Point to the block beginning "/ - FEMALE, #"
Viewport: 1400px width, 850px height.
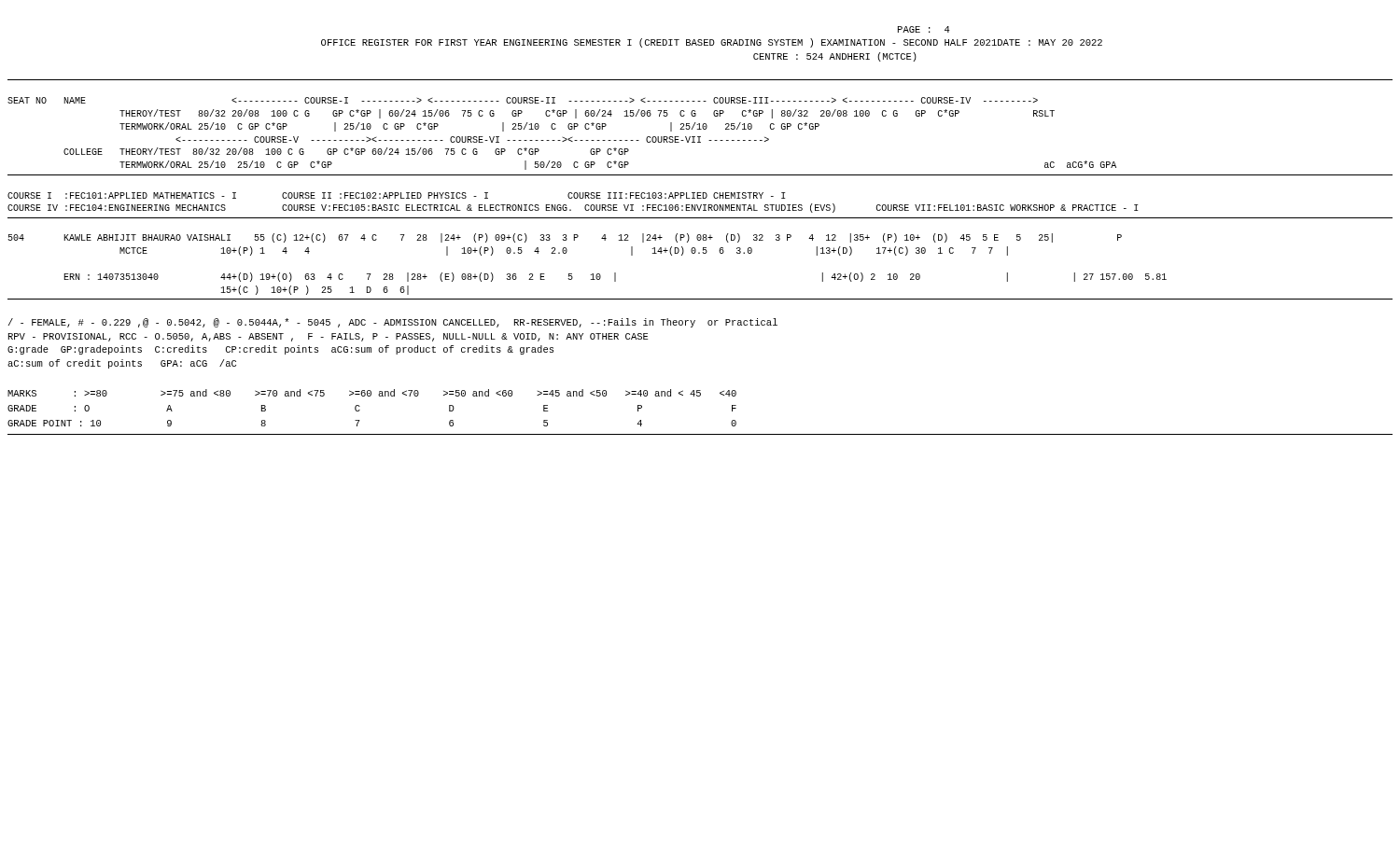click(x=393, y=350)
